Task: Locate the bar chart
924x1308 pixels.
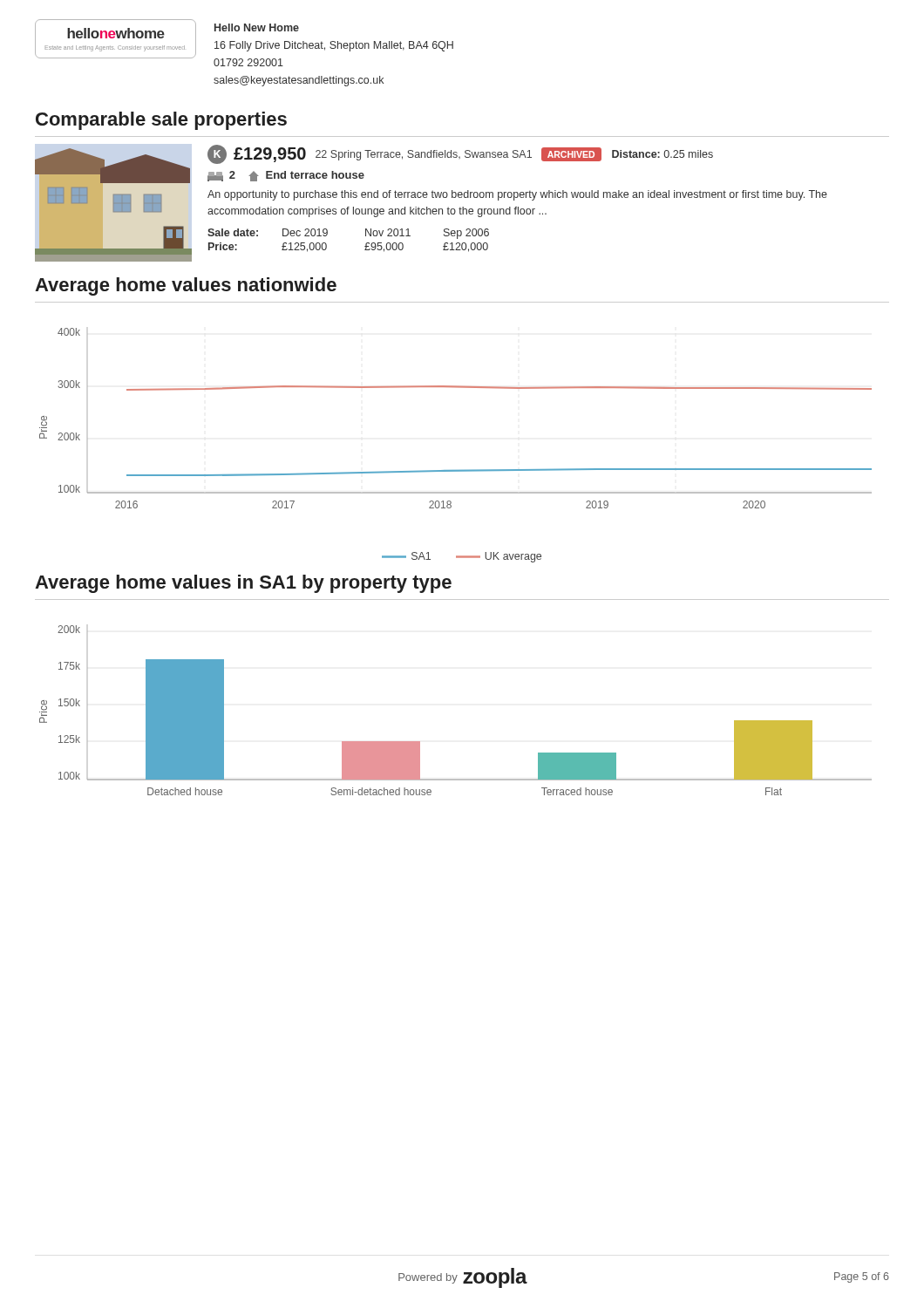Action: click(462, 726)
